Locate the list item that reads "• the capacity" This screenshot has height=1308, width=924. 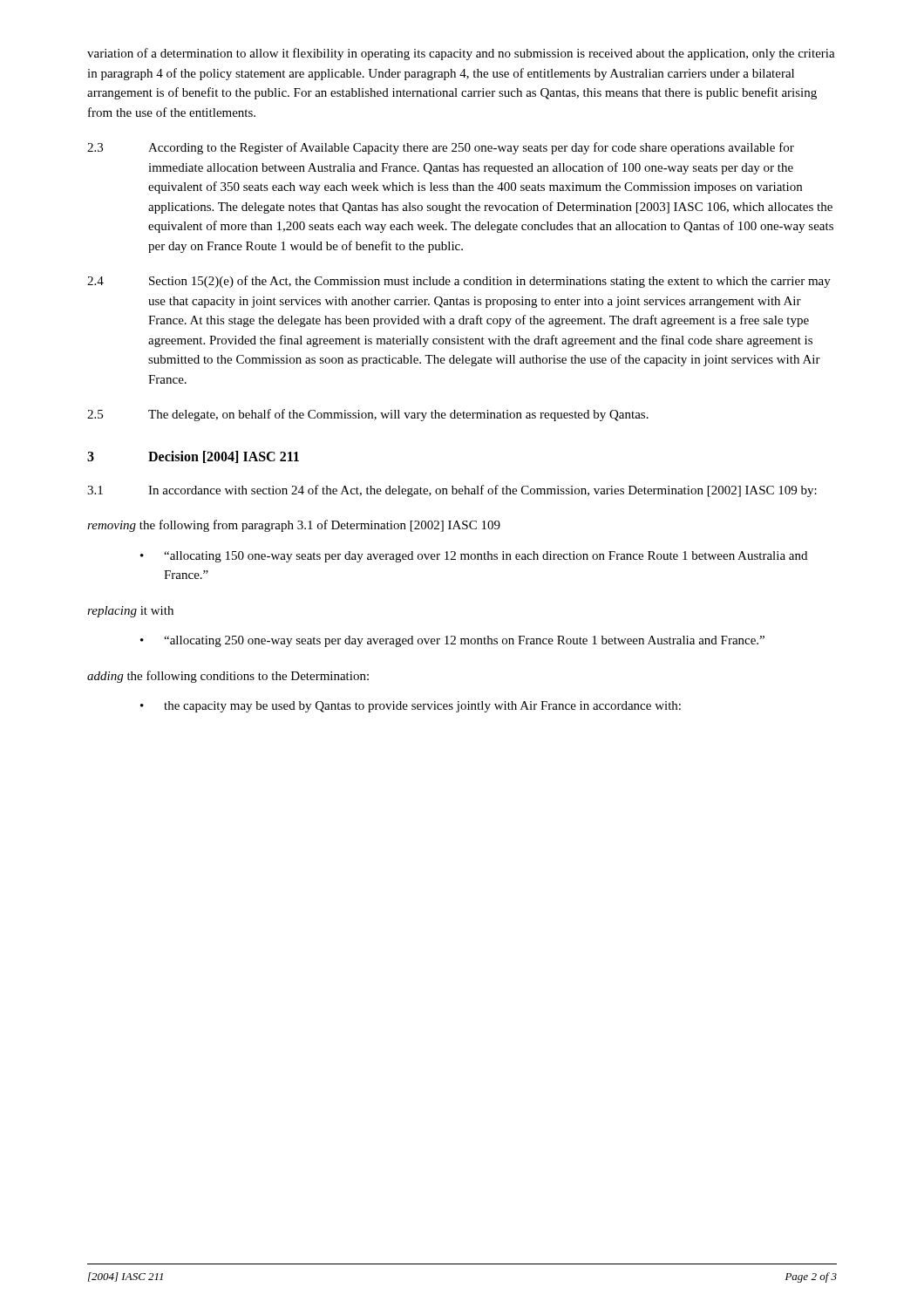coord(488,706)
